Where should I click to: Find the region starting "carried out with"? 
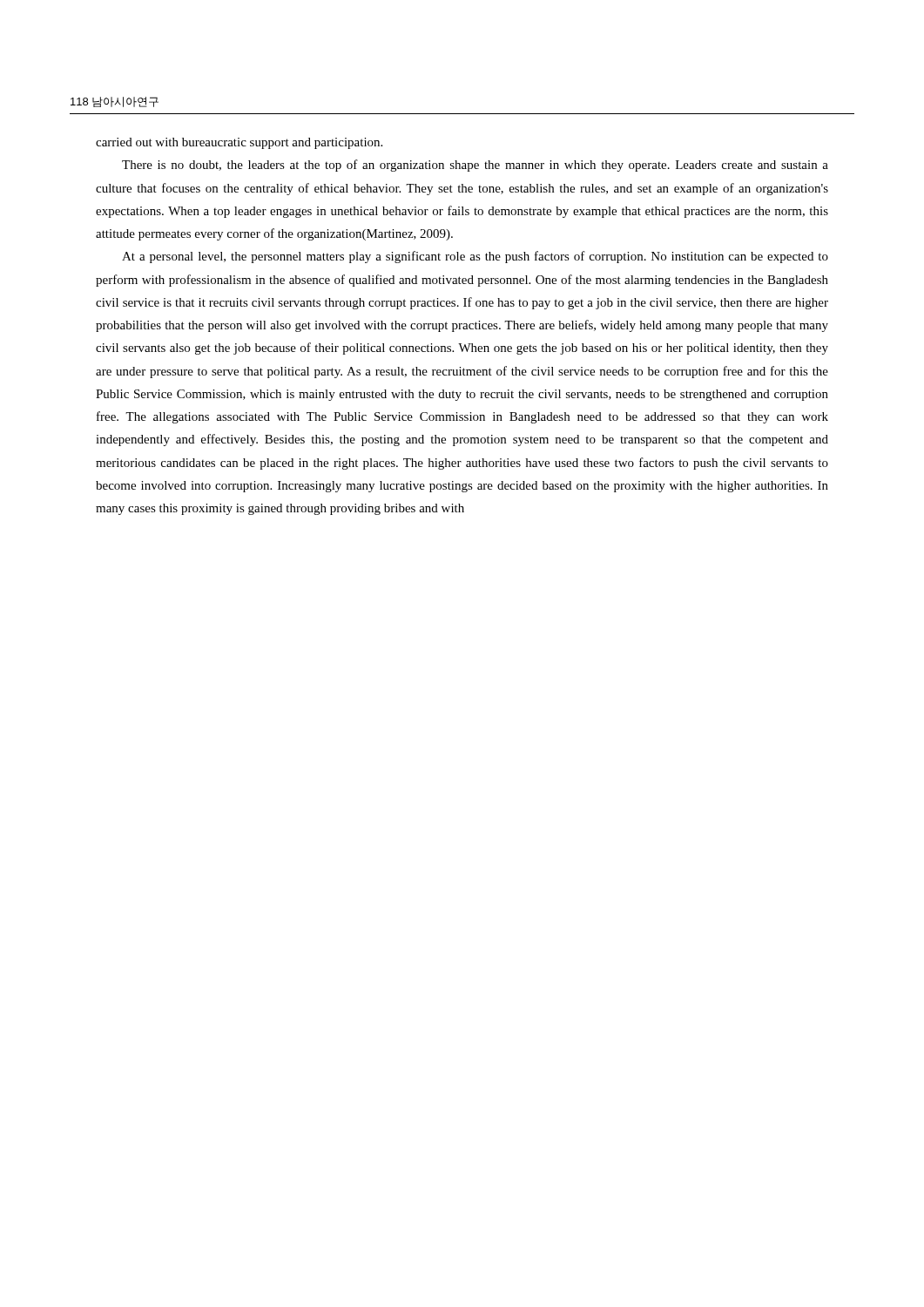(462, 325)
